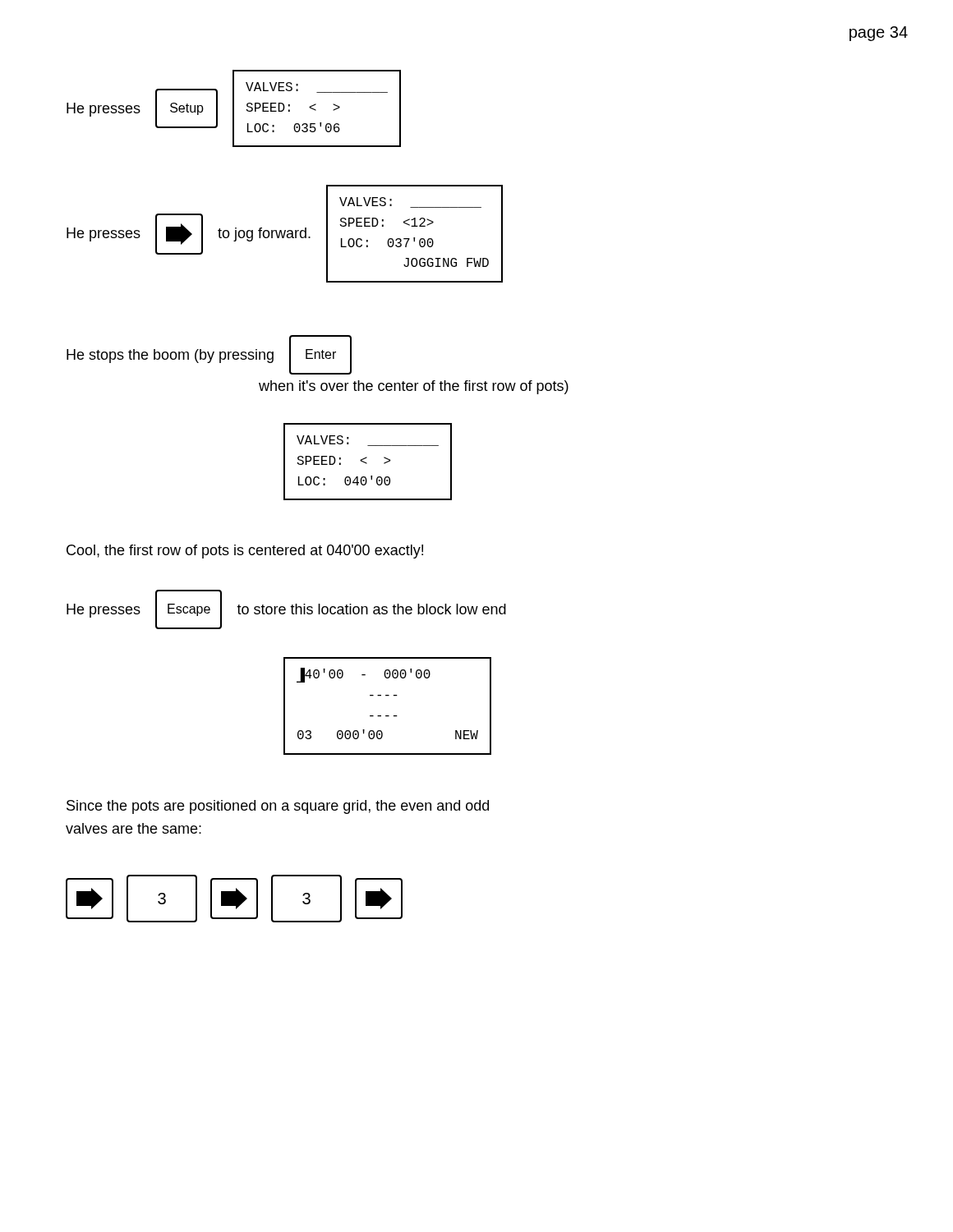953x1232 pixels.
Task: Find the block on this page that starts "He stops the boom (by pressing"
Action: tap(209, 355)
